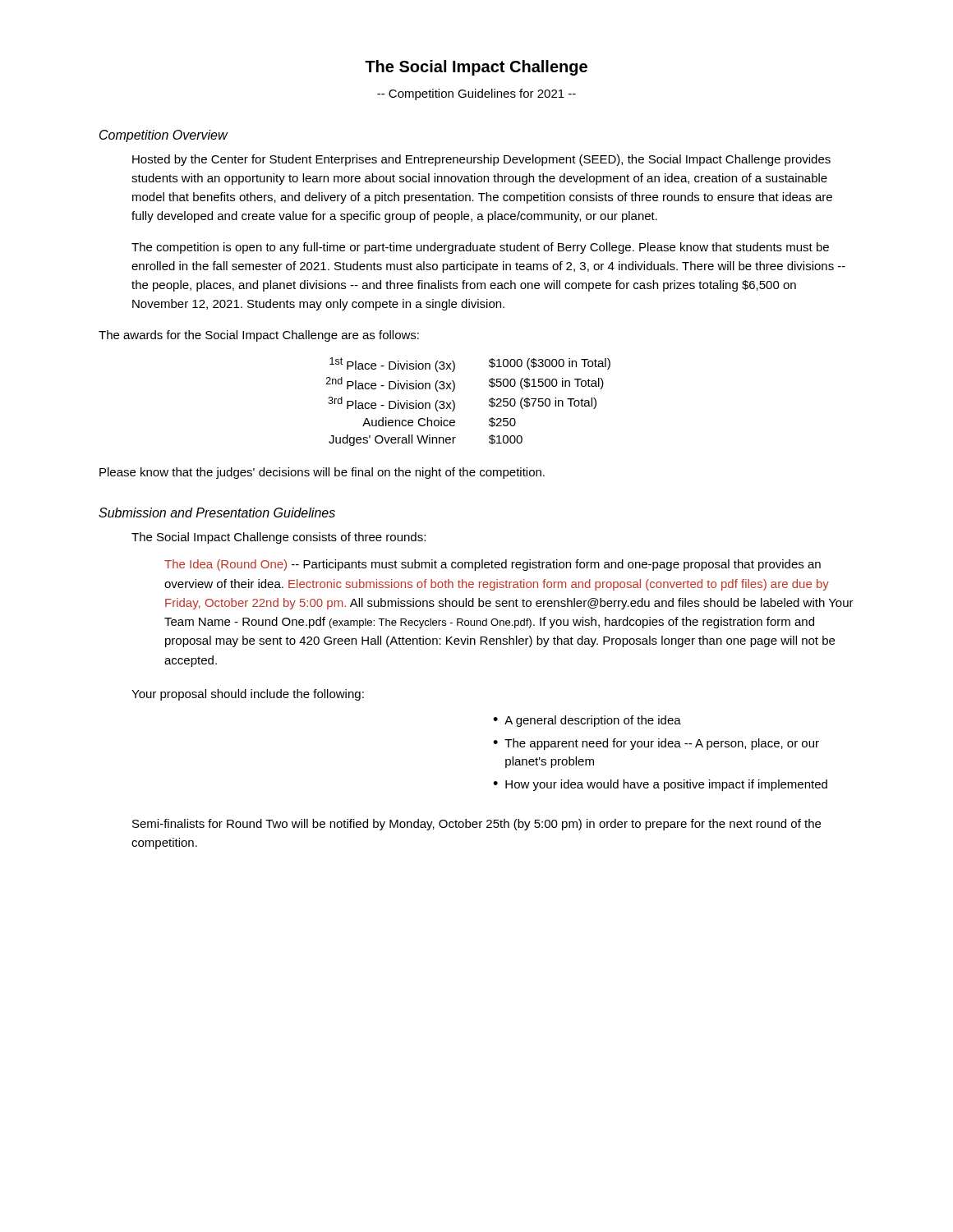Select the section header that reads "Submission and Presentation Guidelines"
Viewport: 953px width, 1232px height.
coord(217,513)
